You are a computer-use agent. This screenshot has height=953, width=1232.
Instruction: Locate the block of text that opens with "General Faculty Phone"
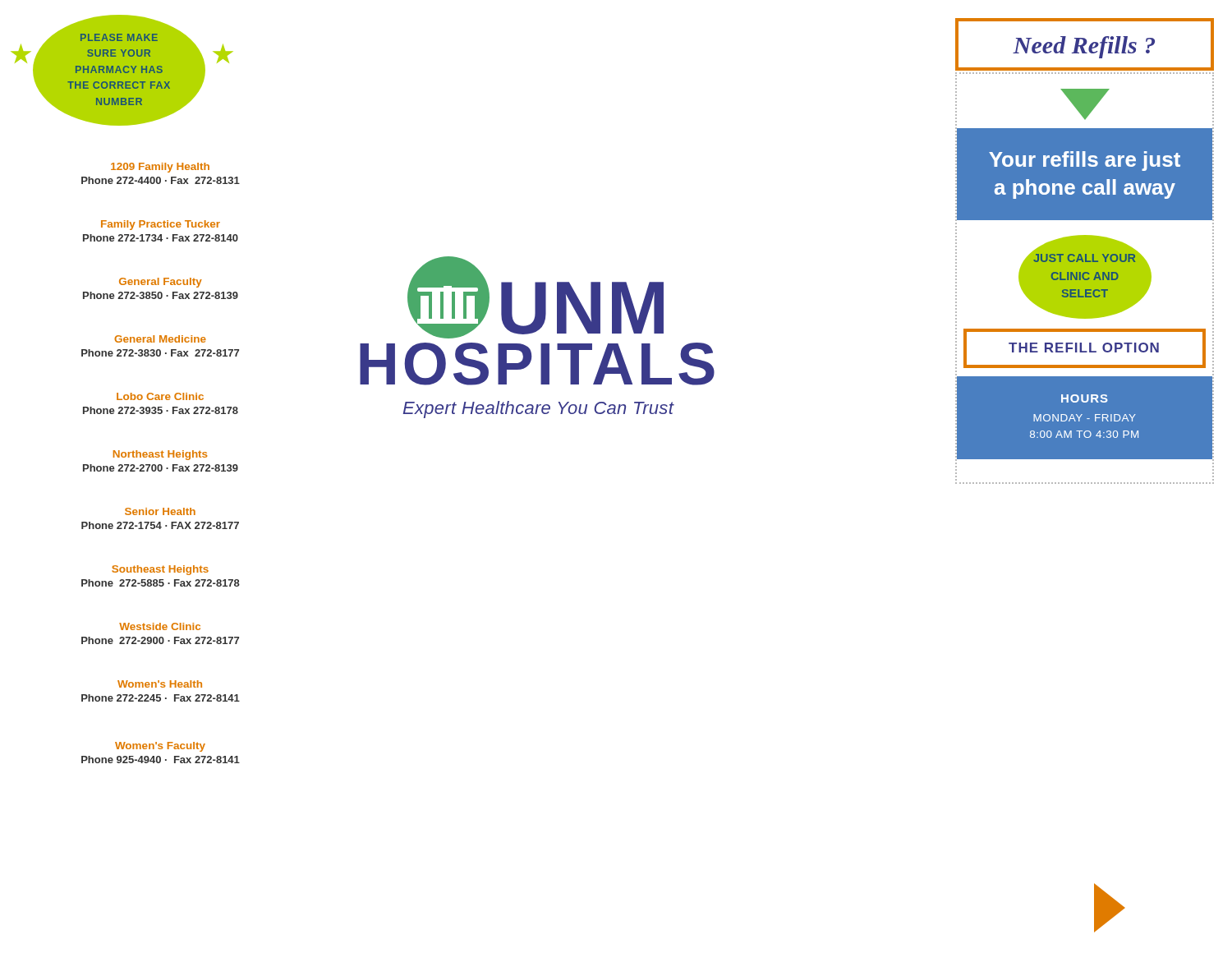(x=160, y=288)
